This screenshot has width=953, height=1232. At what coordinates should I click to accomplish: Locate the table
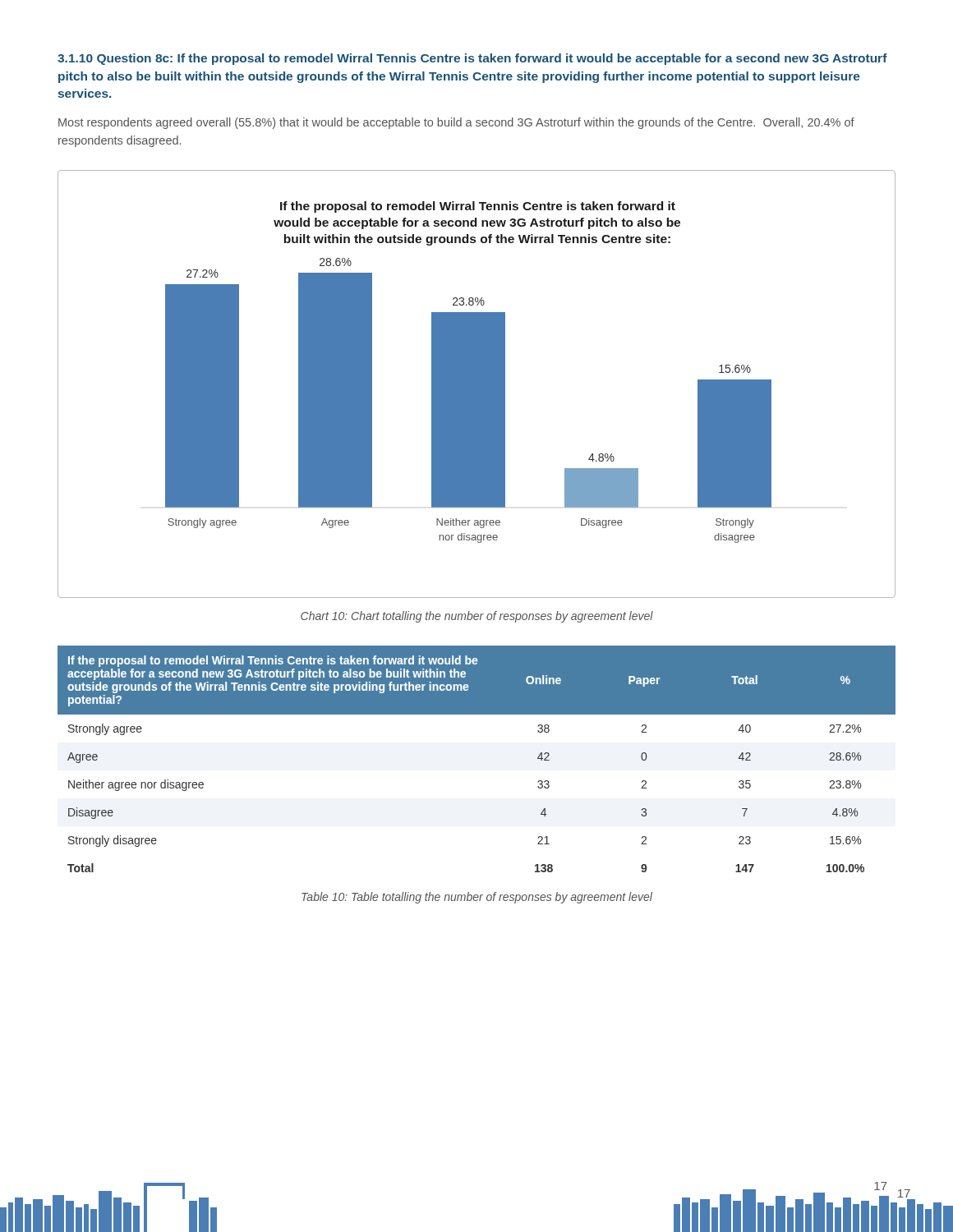[x=476, y=763]
